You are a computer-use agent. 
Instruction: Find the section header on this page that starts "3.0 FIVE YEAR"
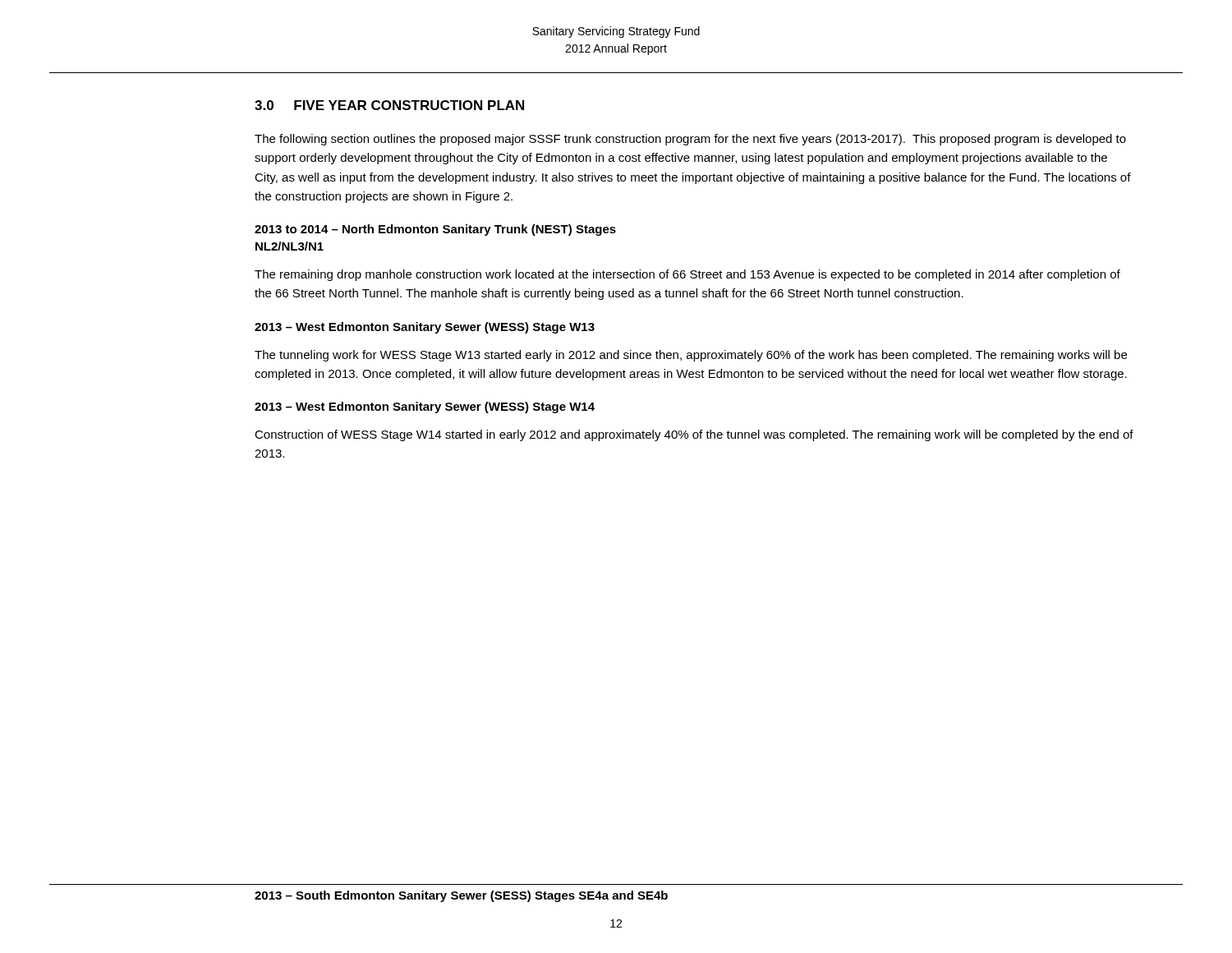tap(390, 106)
